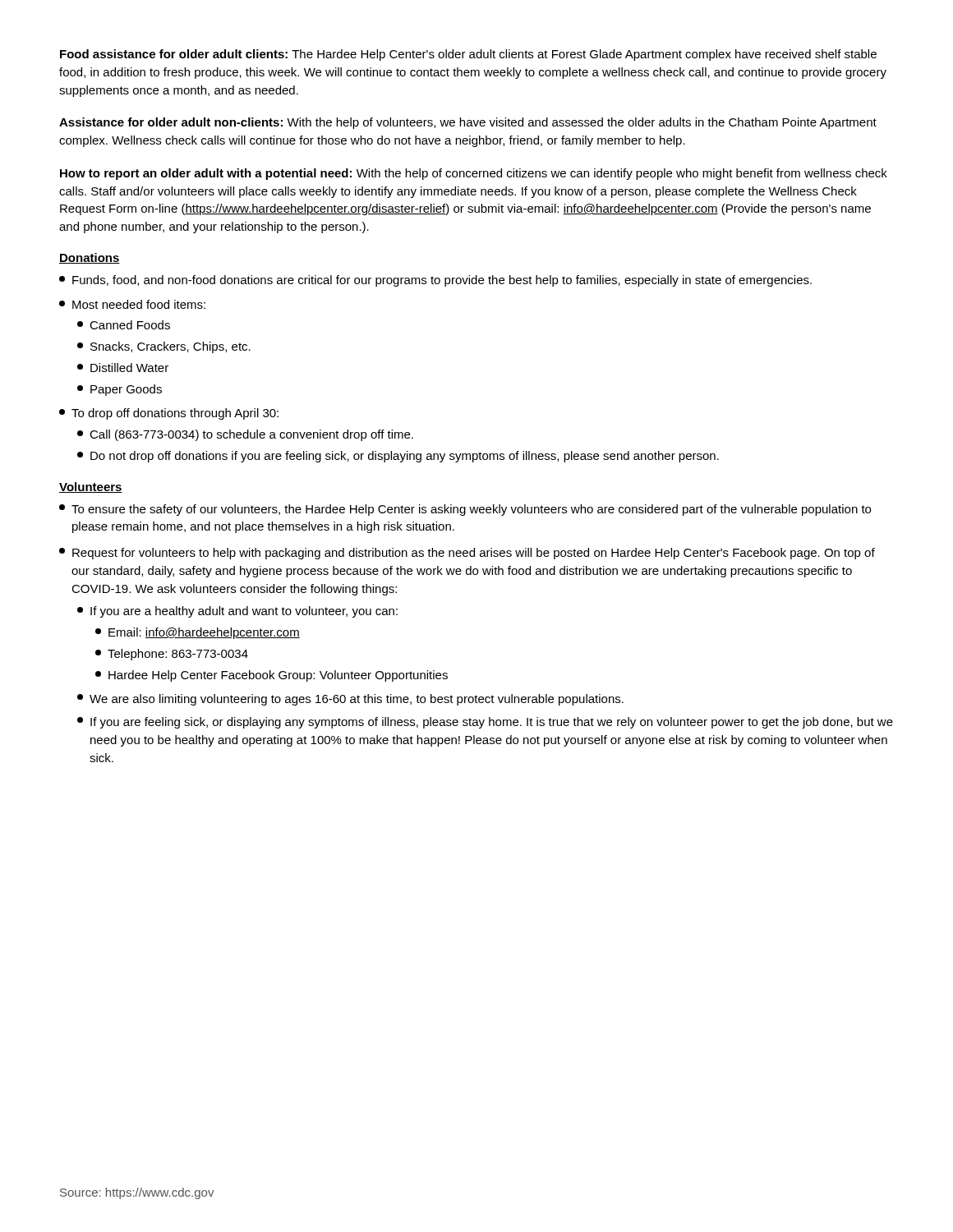Find the text block that reads "How to report an"
This screenshot has width=953, height=1232.
pos(473,199)
